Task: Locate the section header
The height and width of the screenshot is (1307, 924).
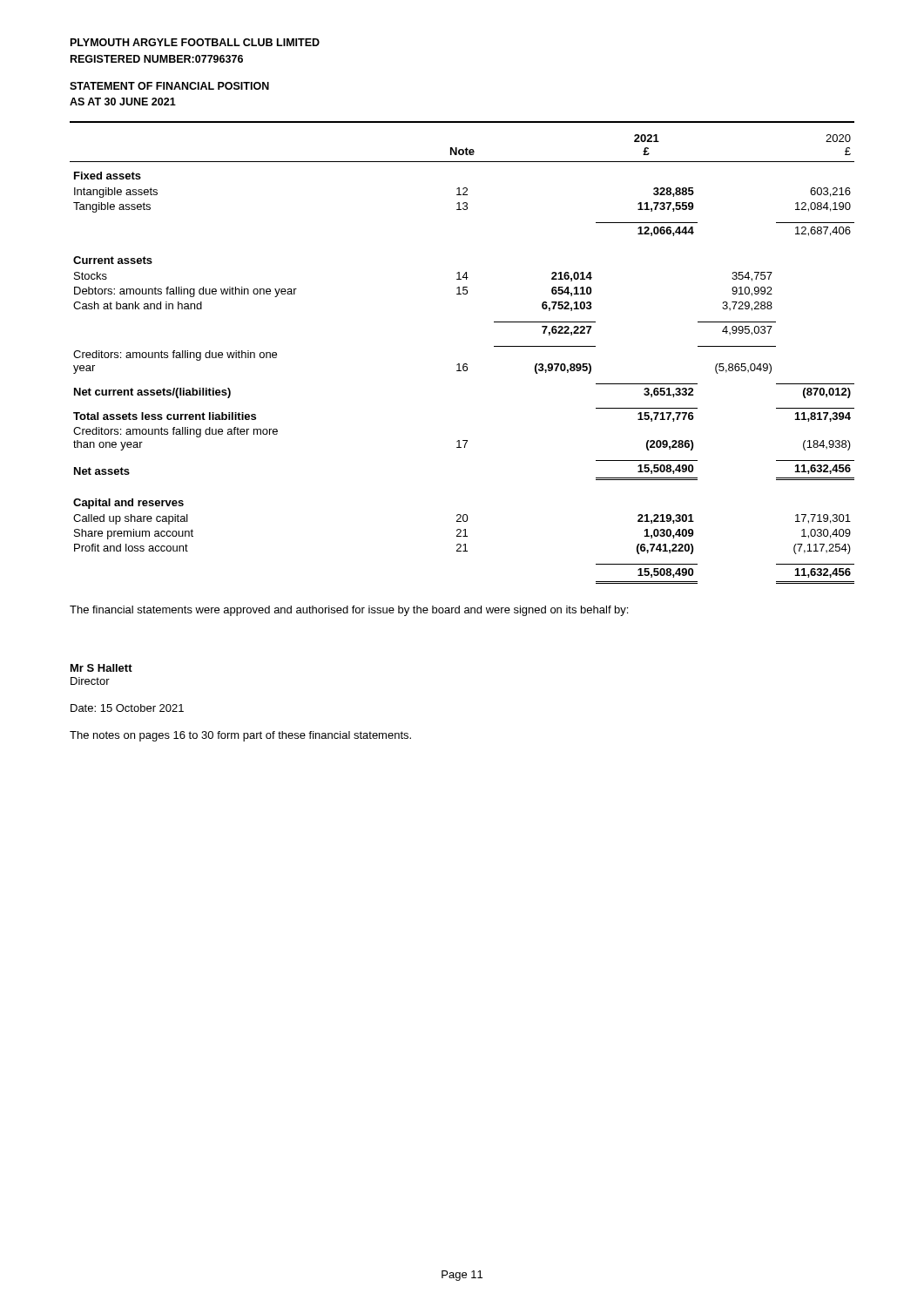Action: click(462, 94)
